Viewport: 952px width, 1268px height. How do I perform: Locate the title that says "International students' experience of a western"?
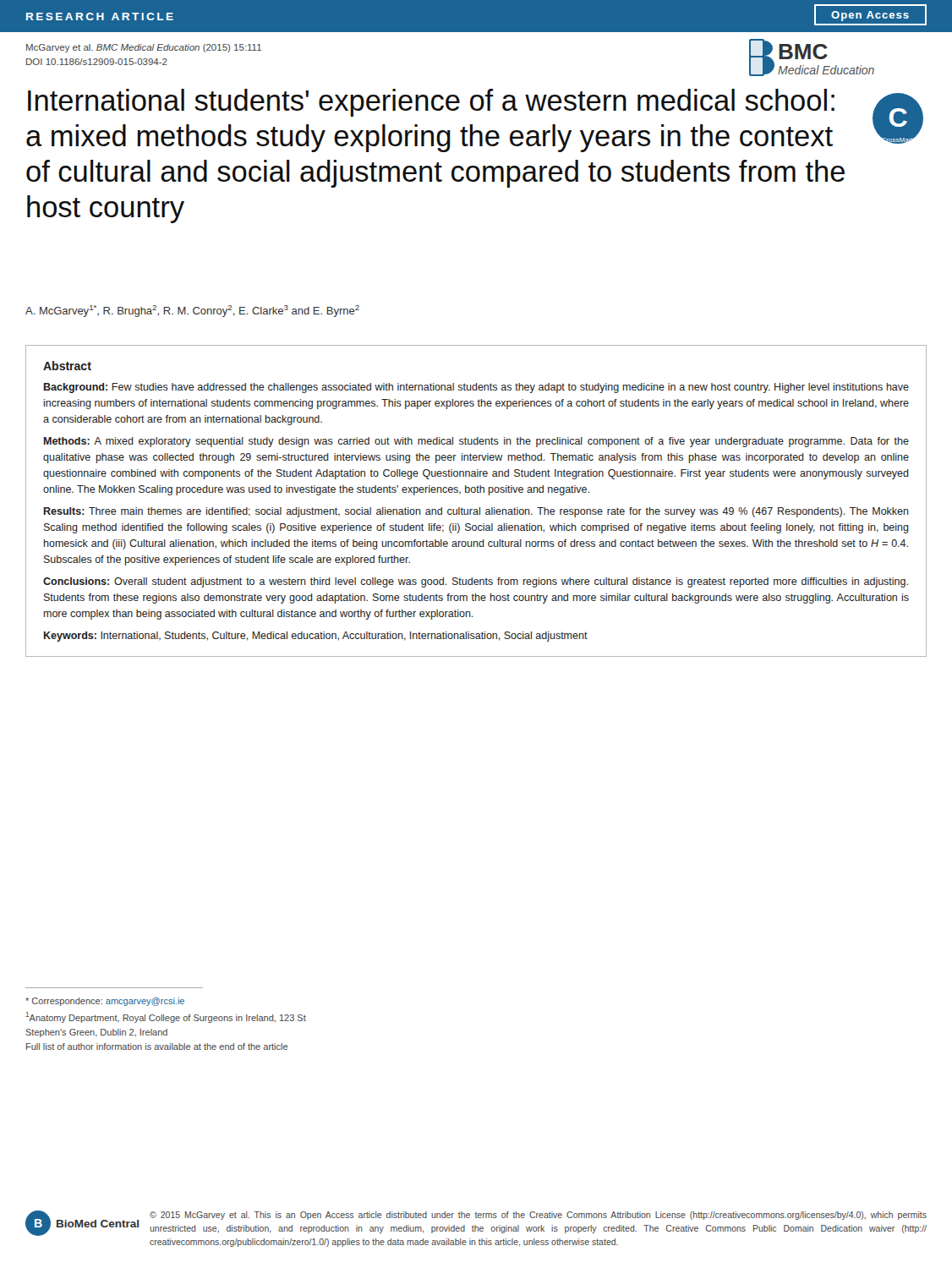tap(438, 154)
